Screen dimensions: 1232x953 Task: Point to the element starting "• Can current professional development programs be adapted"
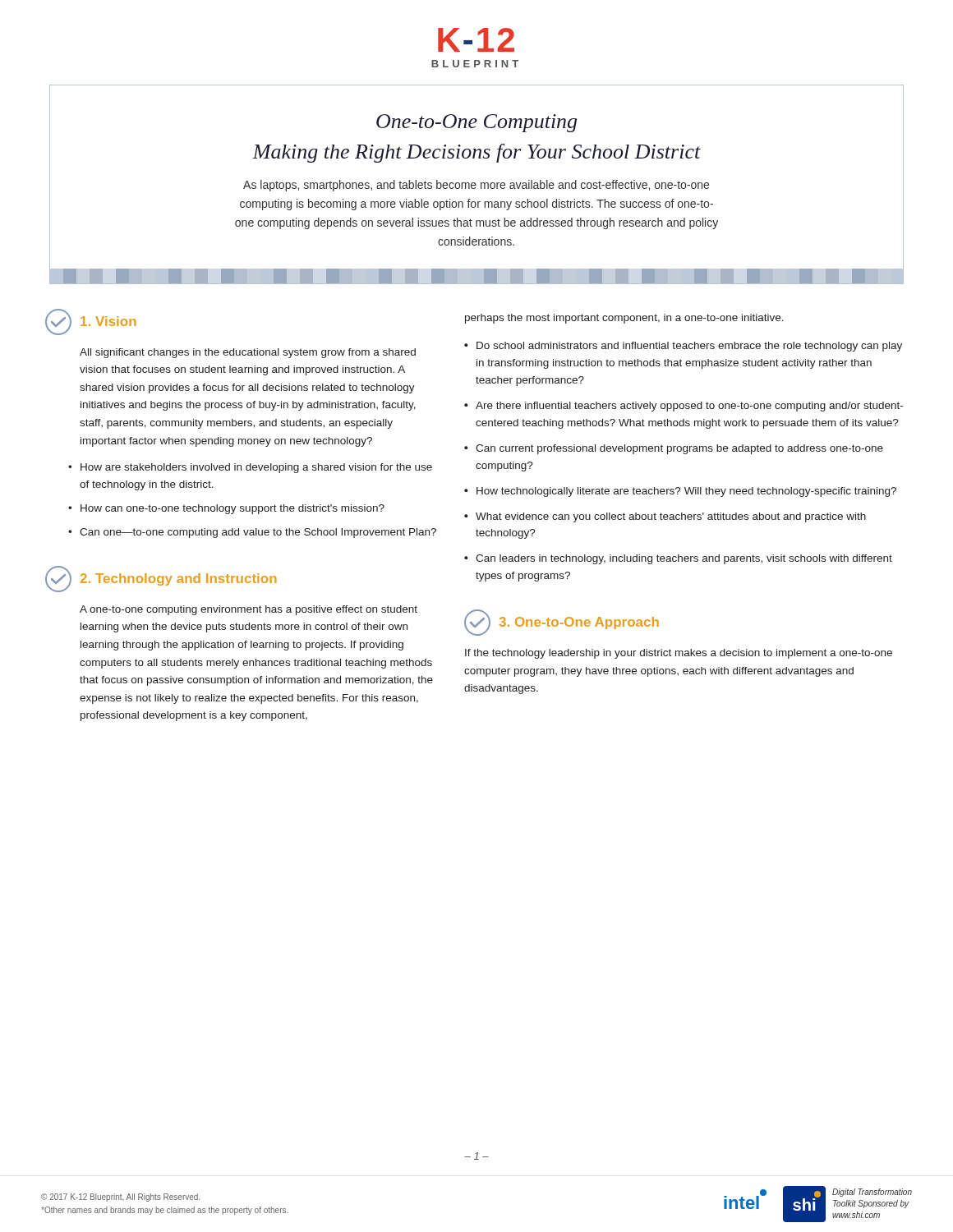point(674,456)
